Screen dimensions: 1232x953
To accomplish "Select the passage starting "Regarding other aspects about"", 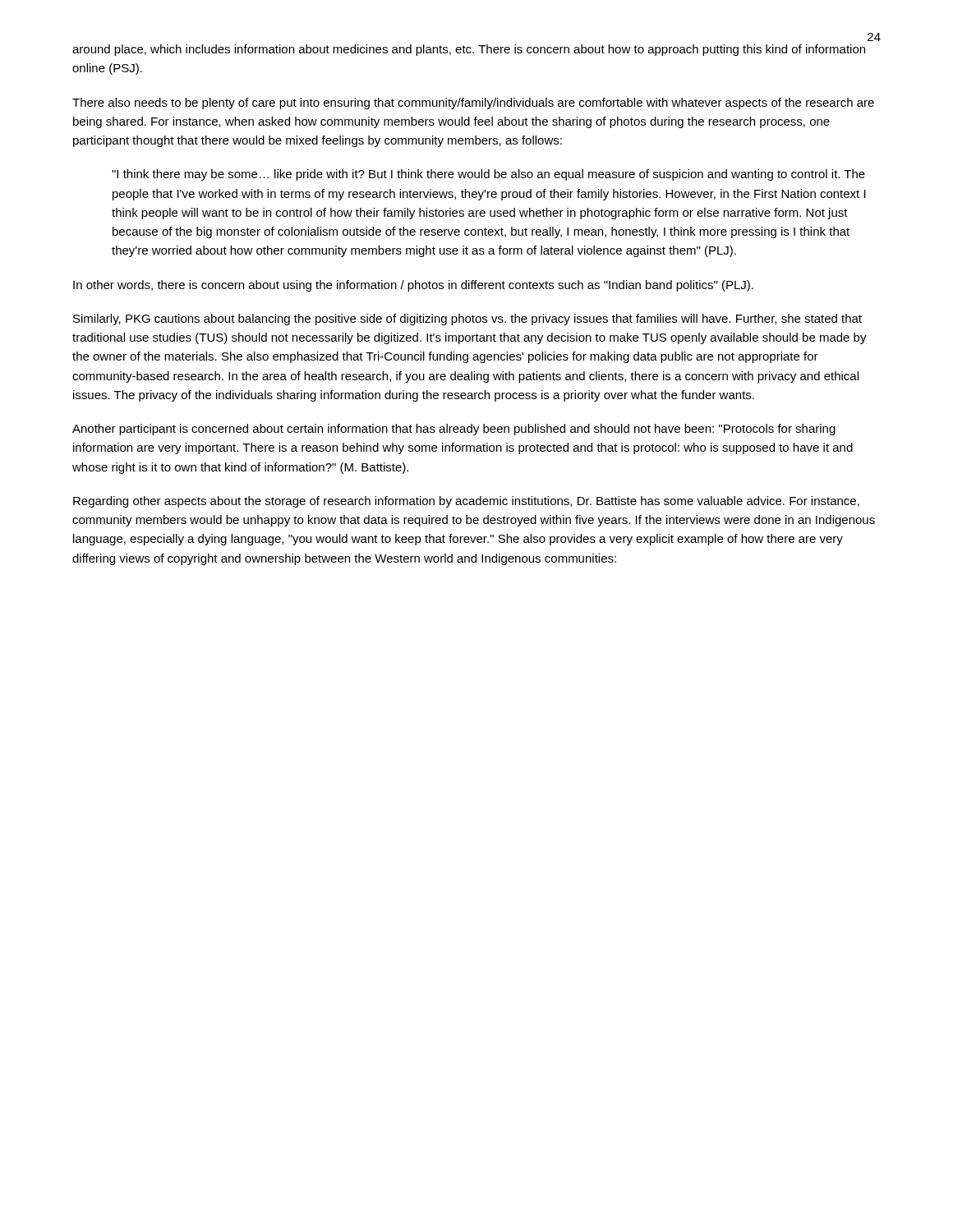I will coord(474,529).
